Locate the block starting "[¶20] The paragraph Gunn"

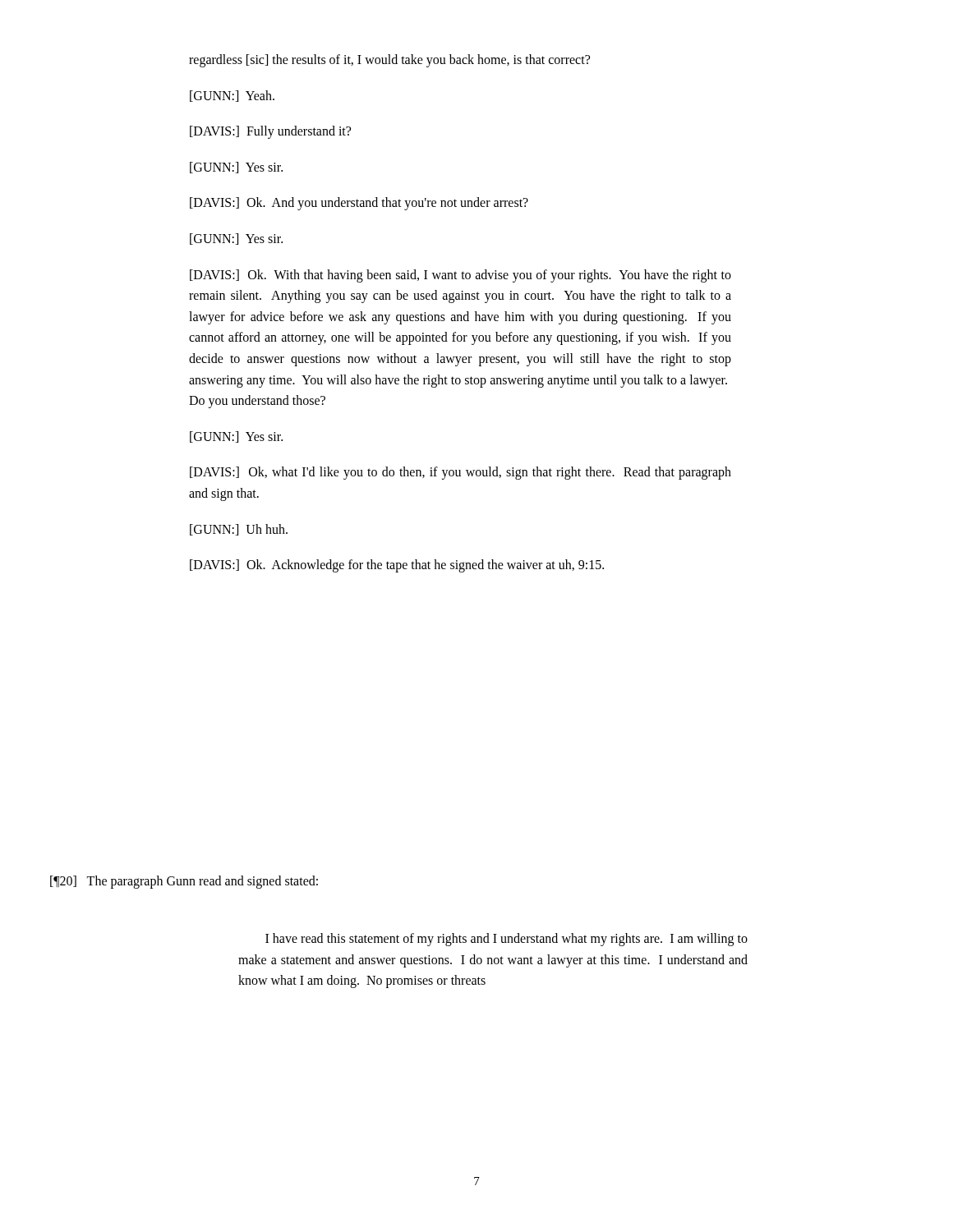coord(184,881)
